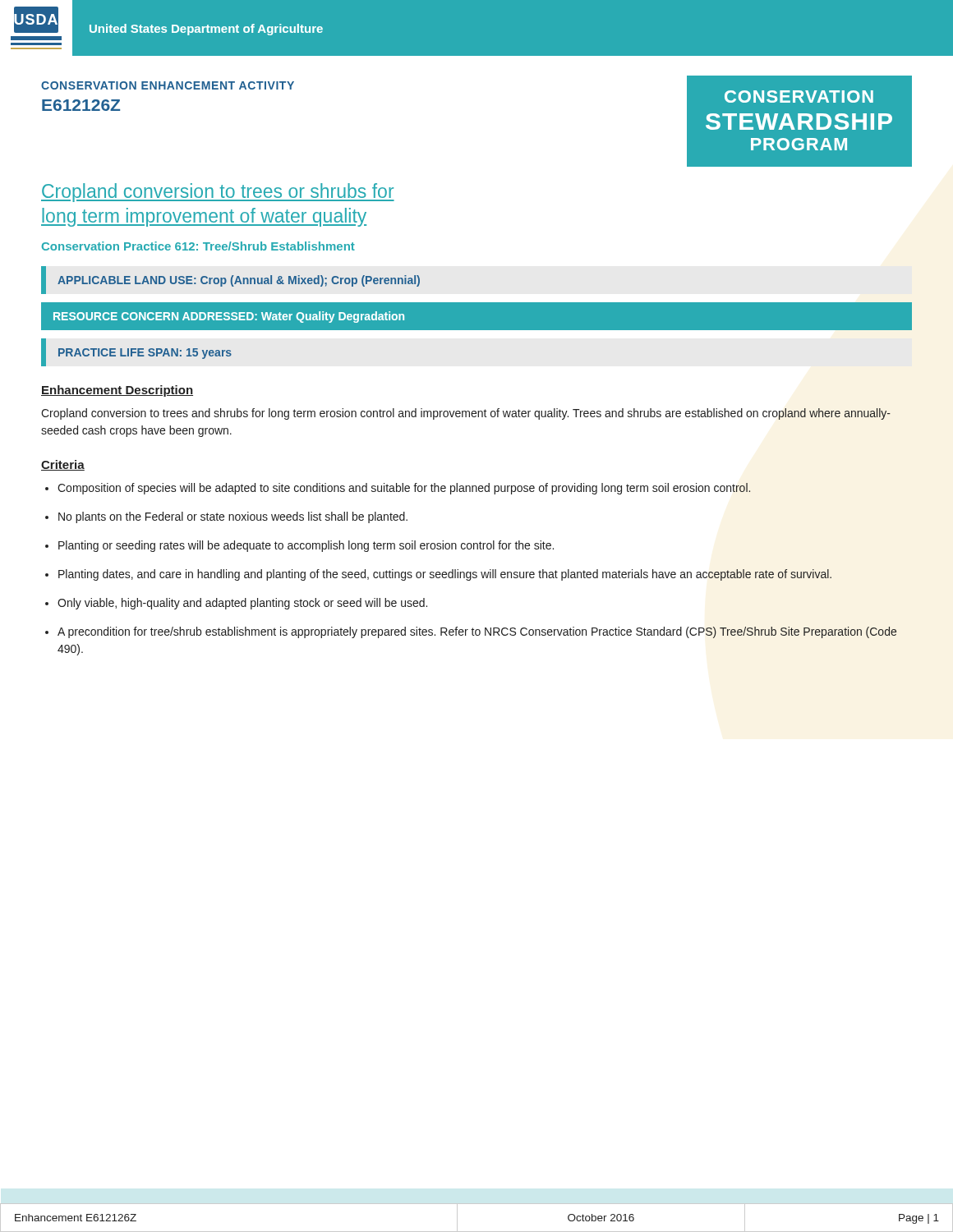The height and width of the screenshot is (1232, 953).
Task: Locate the text block containing "APPLICABLE LAND USE: Crop (Annual"
Action: click(239, 280)
